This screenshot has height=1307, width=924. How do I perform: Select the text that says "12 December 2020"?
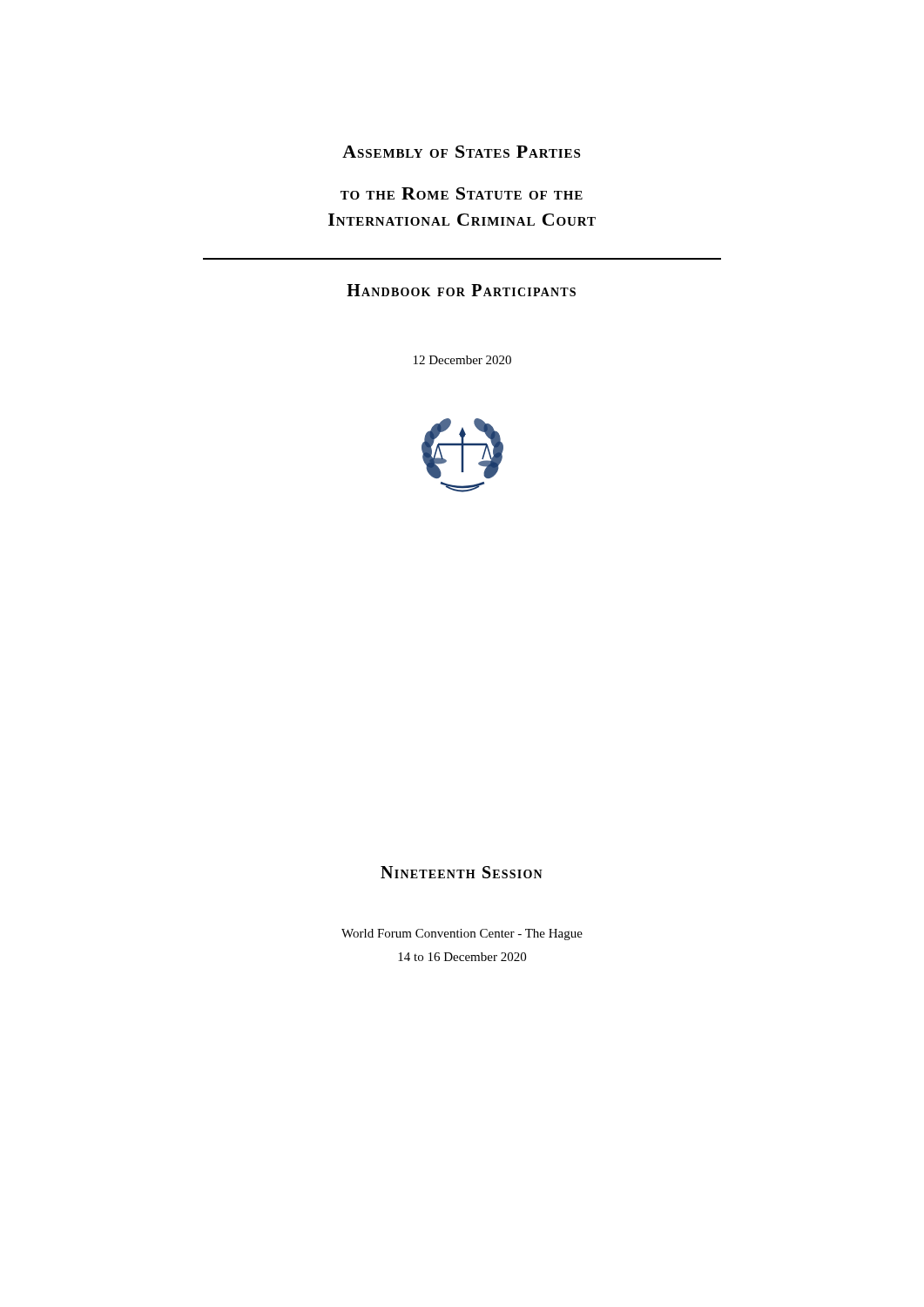pos(462,360)
